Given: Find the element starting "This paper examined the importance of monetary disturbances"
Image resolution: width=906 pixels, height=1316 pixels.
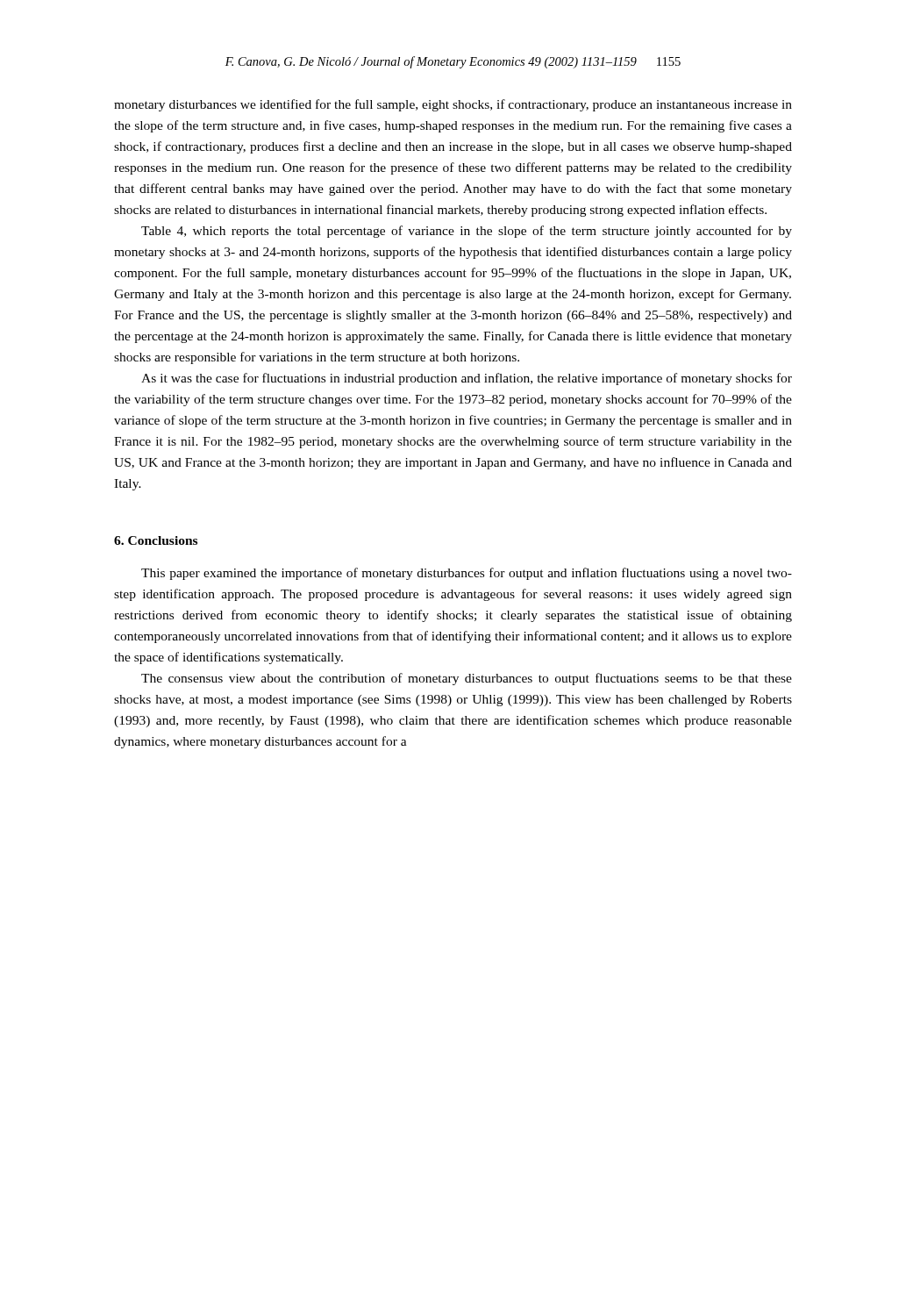Looking at the screenshot, I should coord(453,615).
